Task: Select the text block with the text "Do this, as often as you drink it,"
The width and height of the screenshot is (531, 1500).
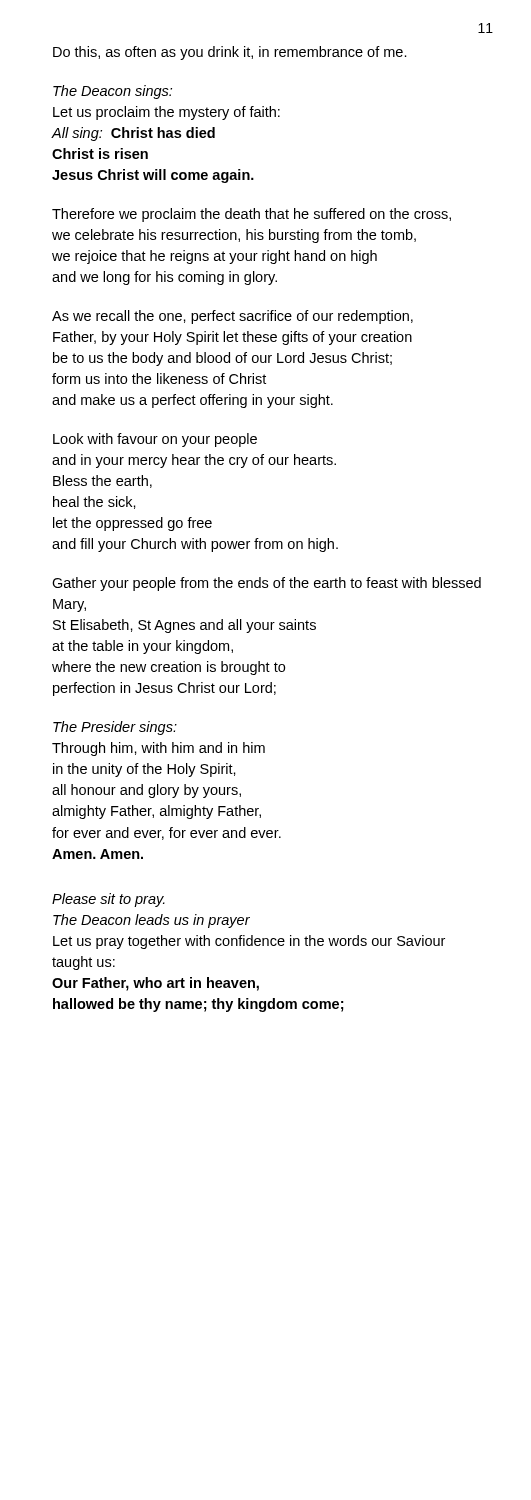Action: coord(270,52)
